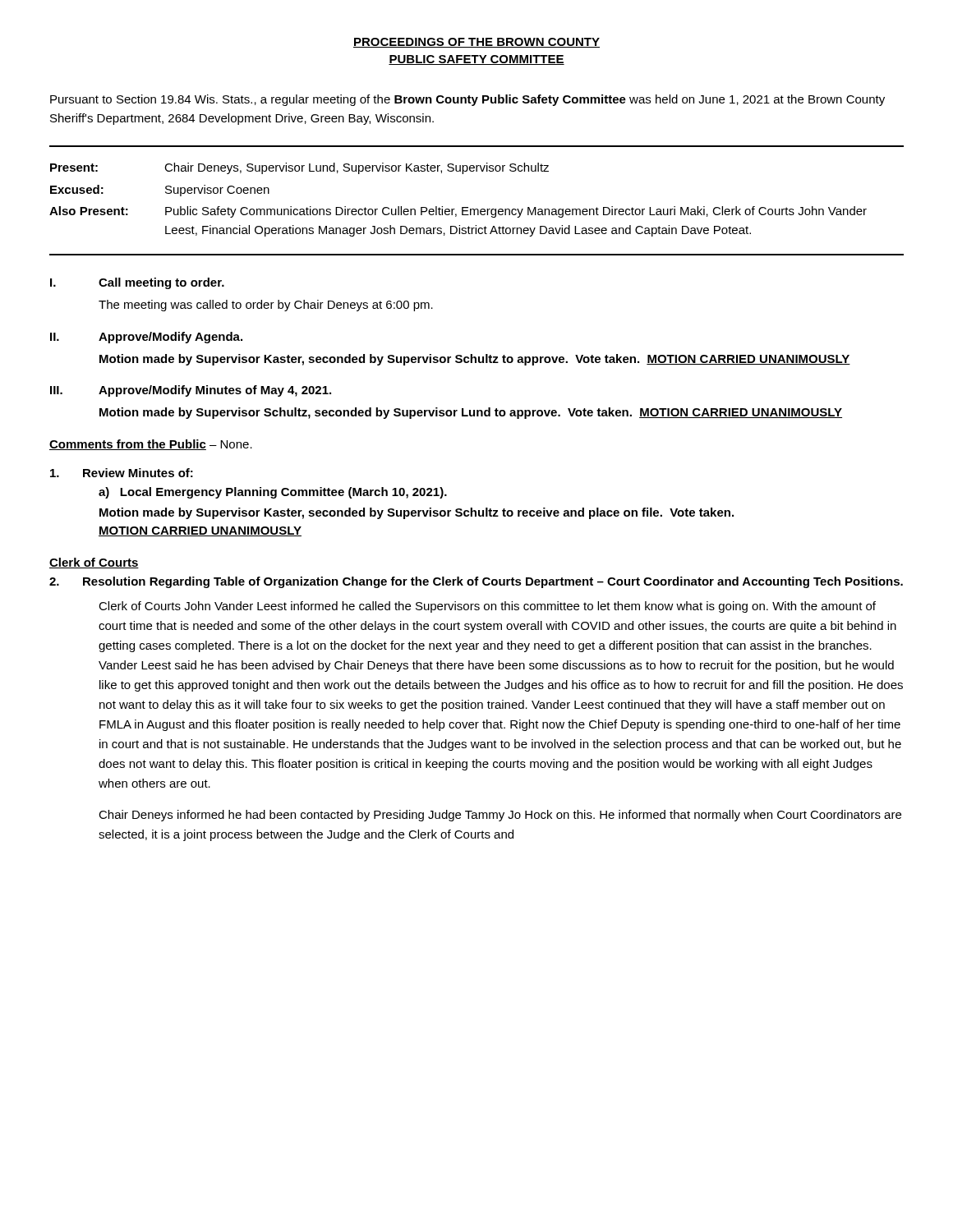
Task: Locate the table with the text "Present: Chair Deneys, Supervisor Lund,"
Action: tap(476, 200)
